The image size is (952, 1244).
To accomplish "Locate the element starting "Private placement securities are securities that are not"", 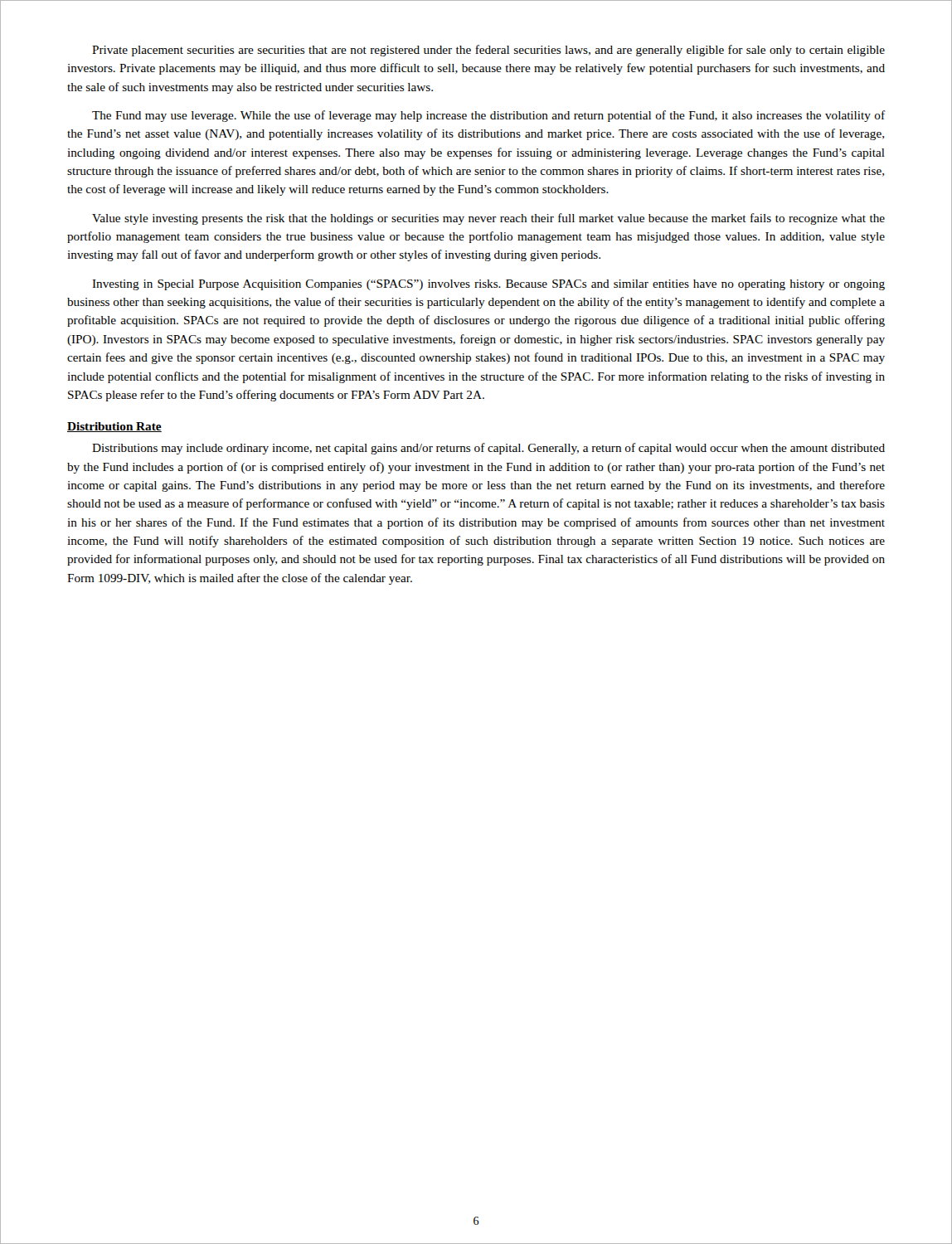I will 476,222.
